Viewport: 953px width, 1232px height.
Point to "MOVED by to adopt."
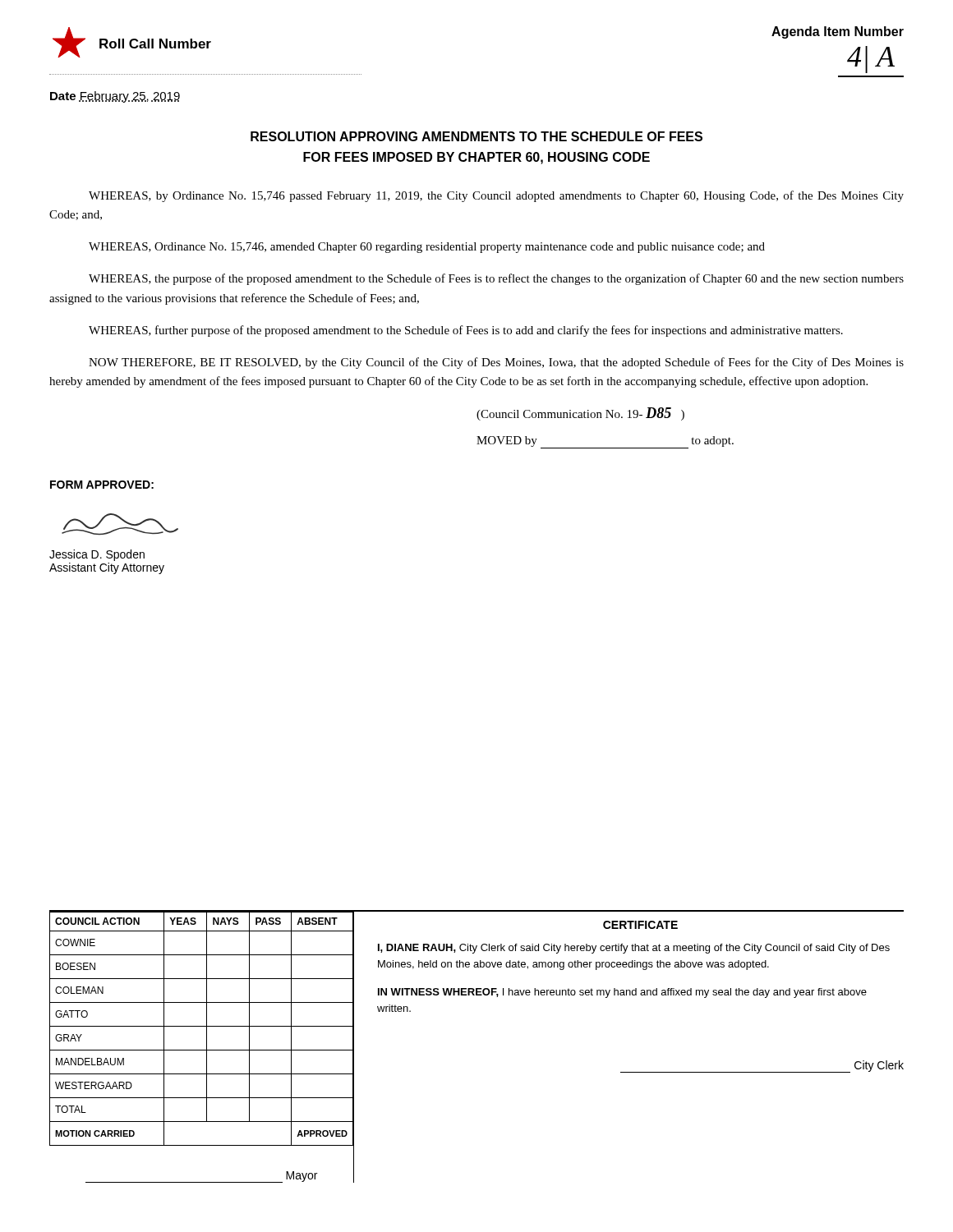coord(605,441)
